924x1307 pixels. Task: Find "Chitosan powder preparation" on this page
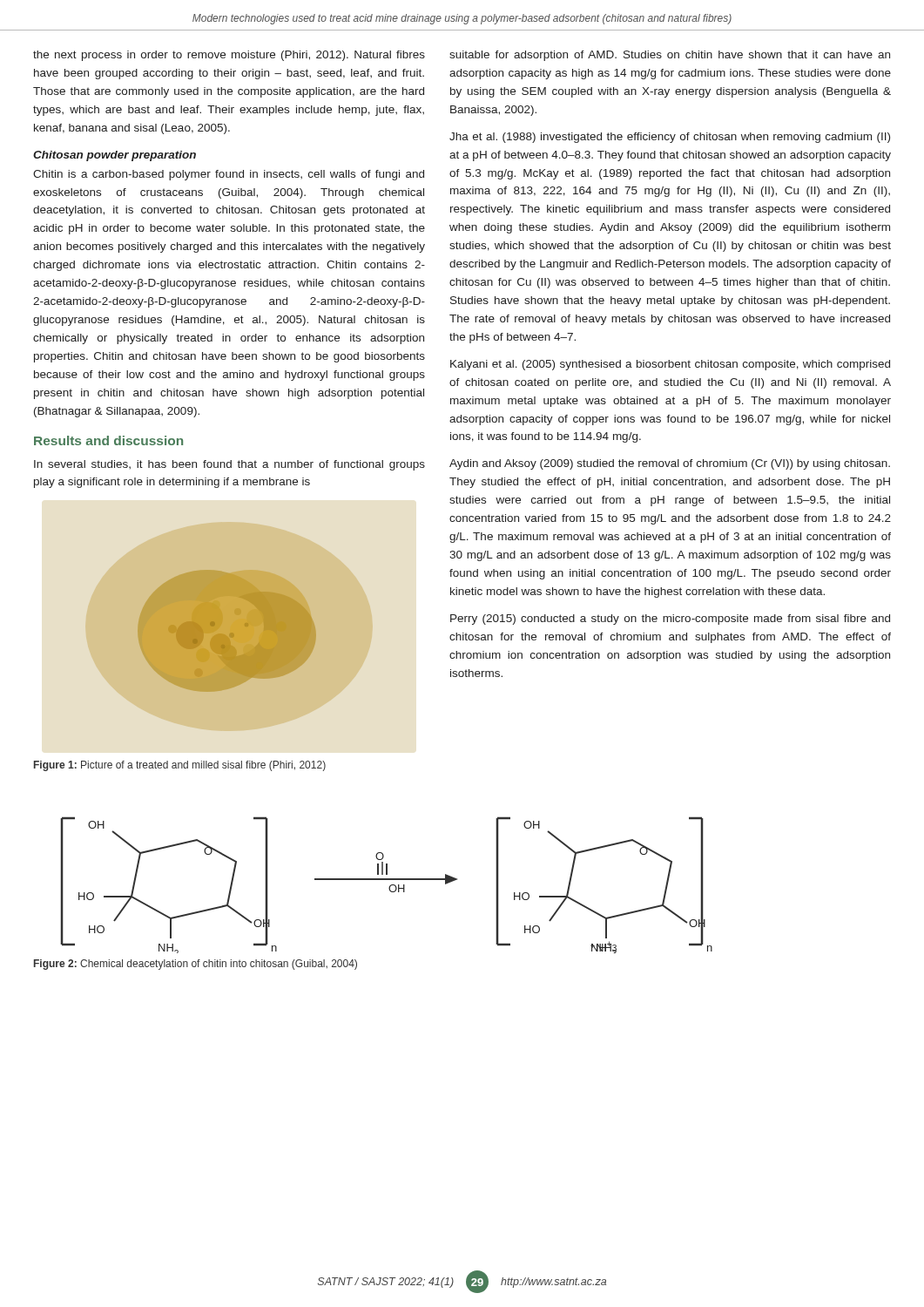[115, 154]
